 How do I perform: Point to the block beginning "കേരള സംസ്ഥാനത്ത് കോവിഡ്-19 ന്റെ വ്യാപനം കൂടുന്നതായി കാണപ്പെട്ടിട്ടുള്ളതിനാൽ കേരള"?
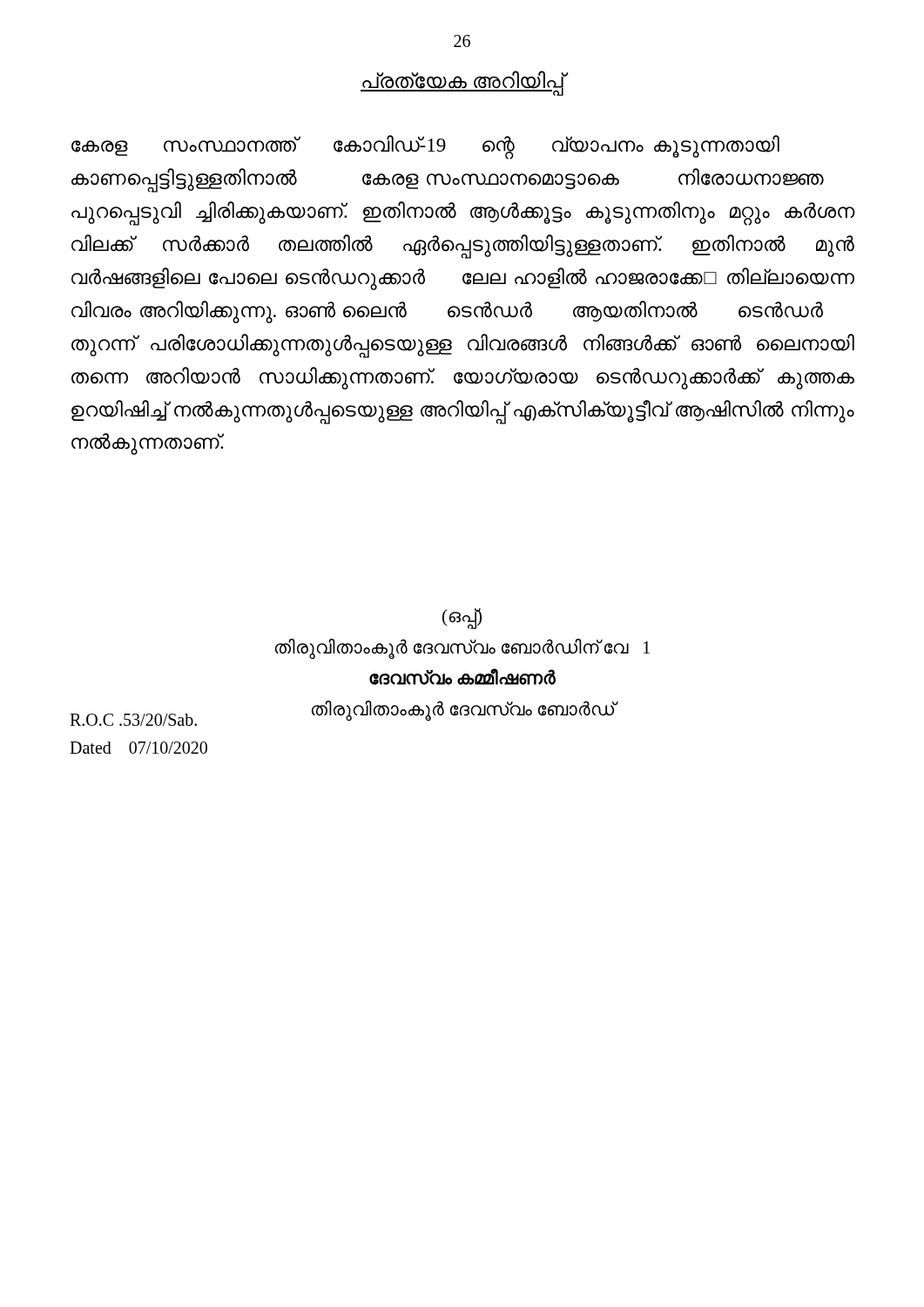(x=462, y=294)
